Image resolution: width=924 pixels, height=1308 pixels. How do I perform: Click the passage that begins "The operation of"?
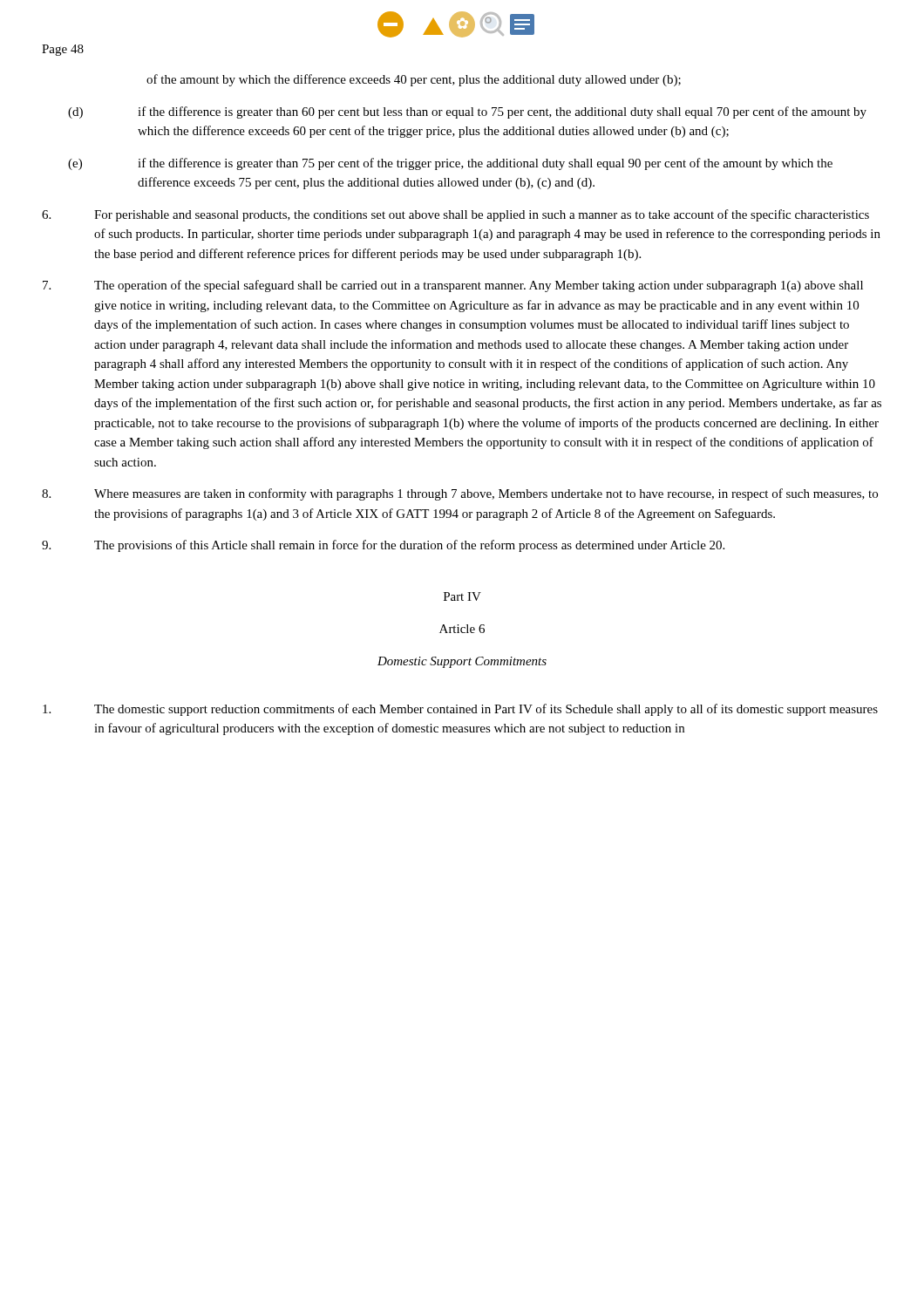click(x=462, y=374)
